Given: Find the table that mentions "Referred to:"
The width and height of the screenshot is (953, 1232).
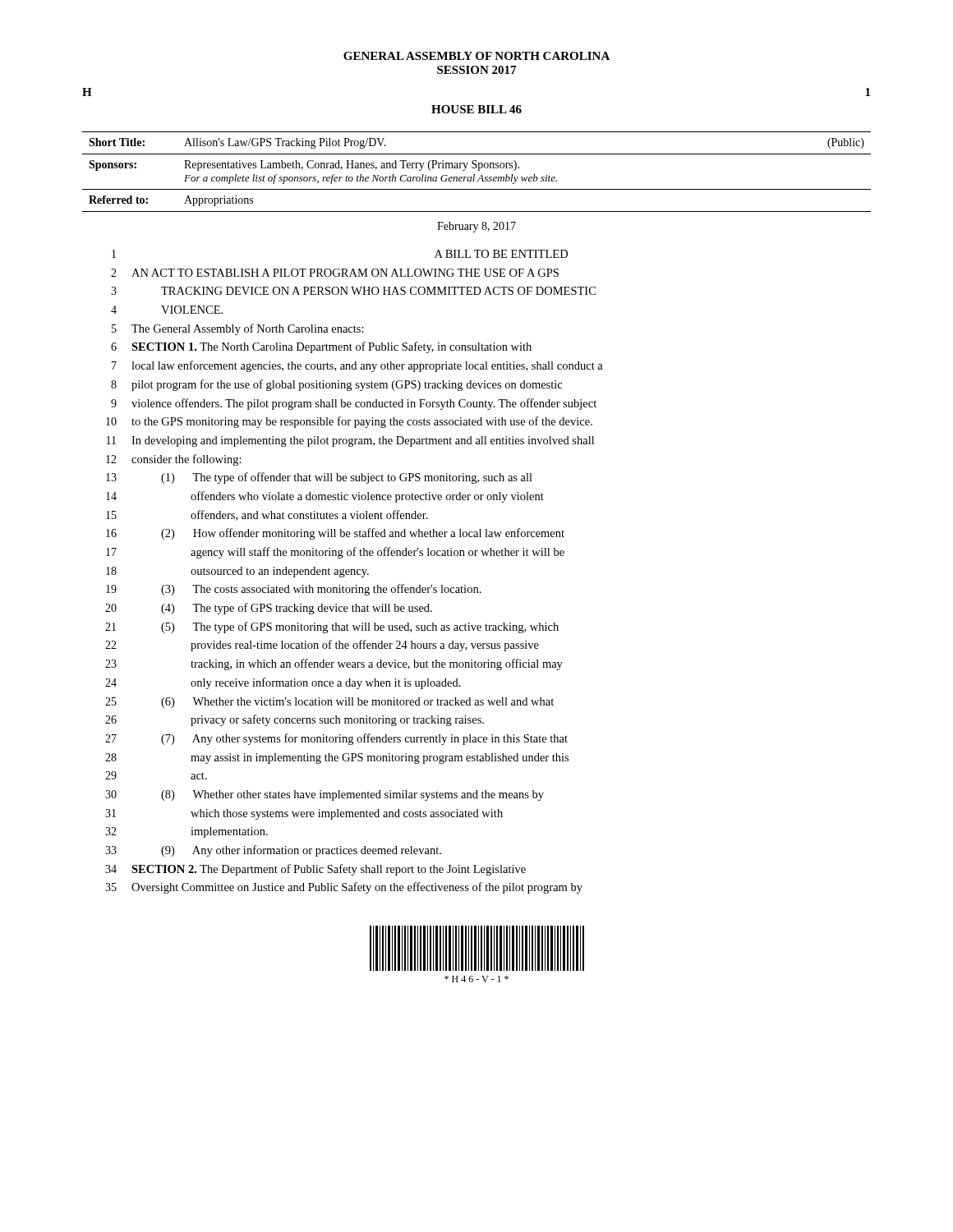Looking at the screenshot, I should (x=476, y=172).
